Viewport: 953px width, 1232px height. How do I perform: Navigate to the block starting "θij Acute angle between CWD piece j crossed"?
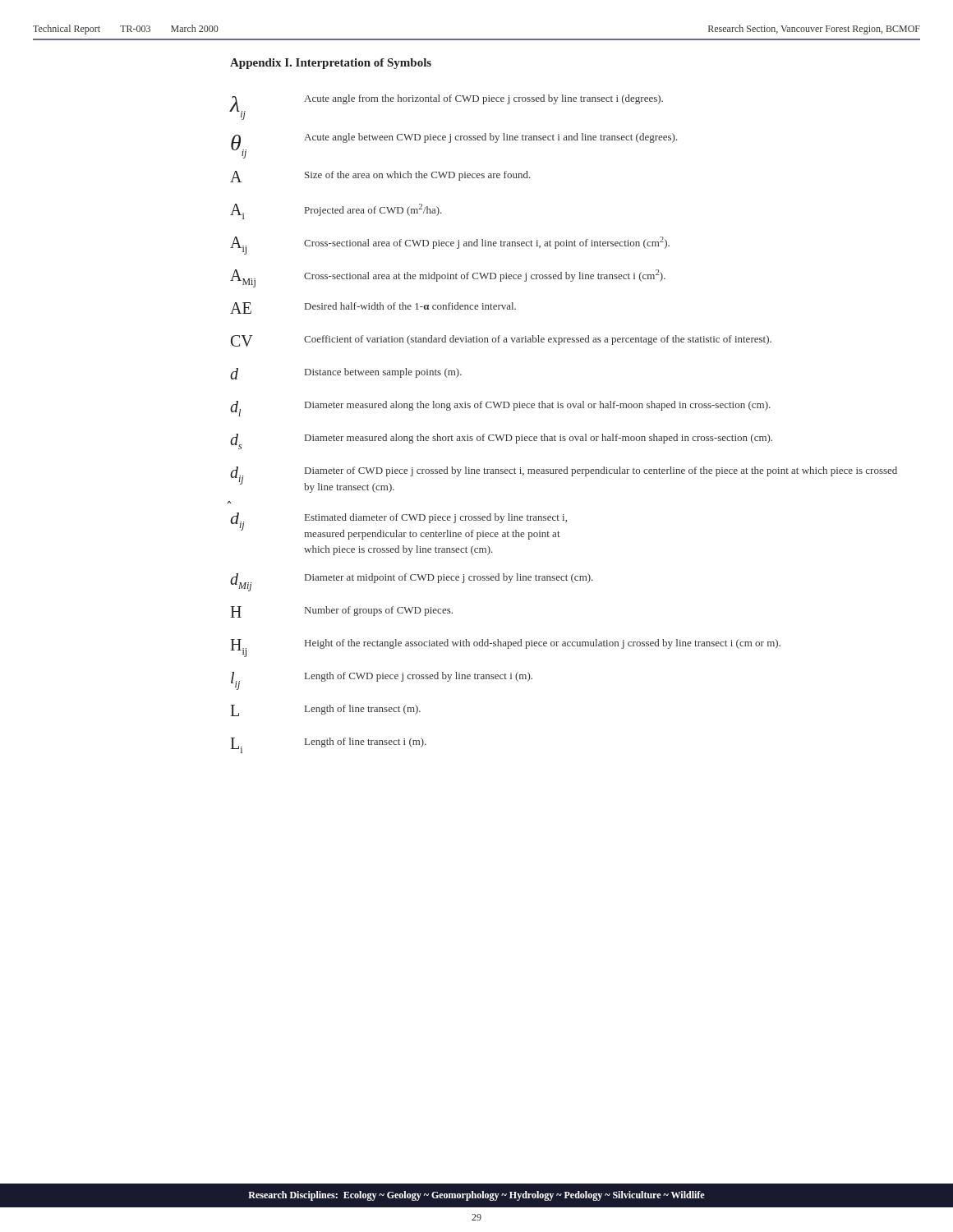(x=567, y=144)
